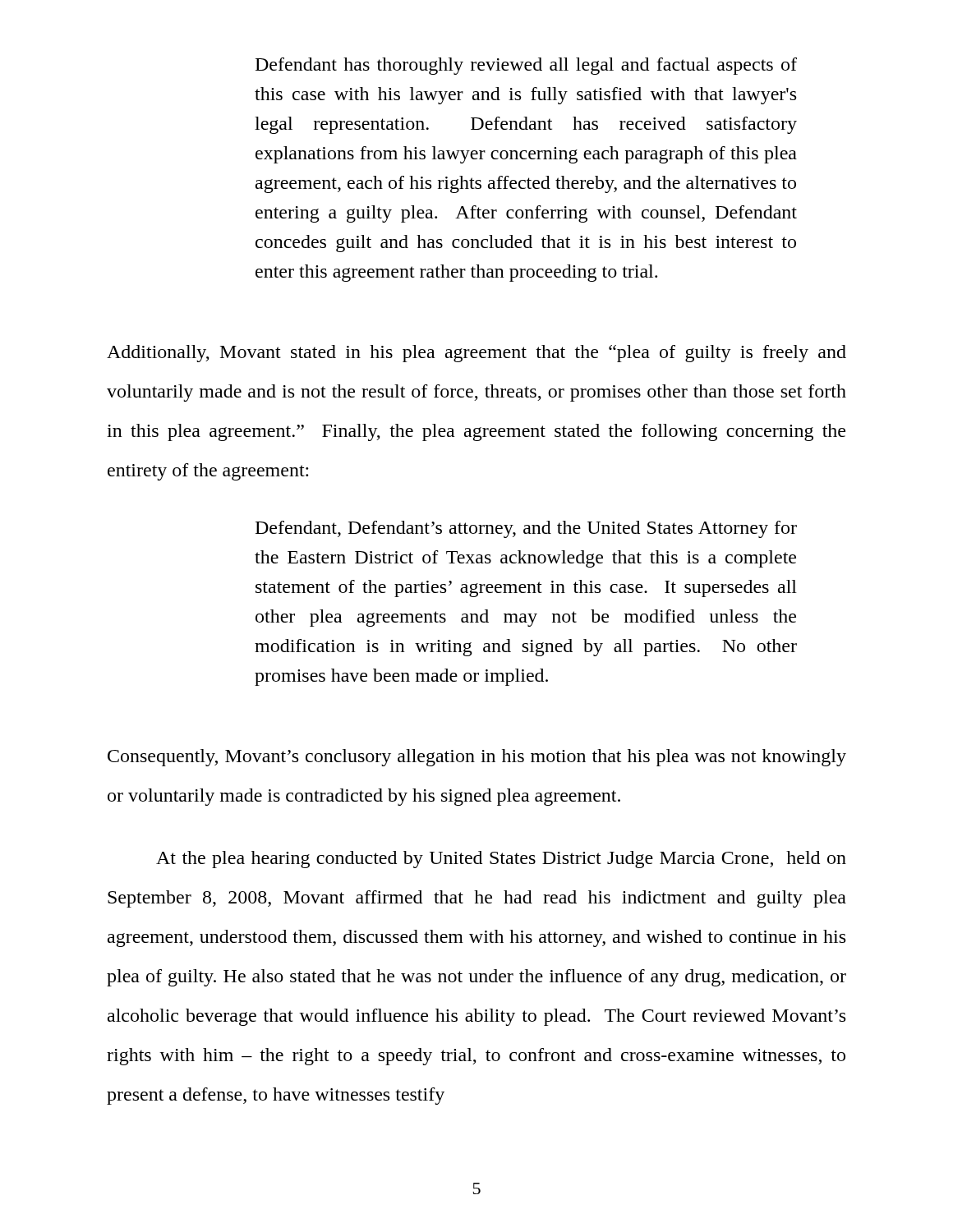The image size is (953, 1232).
Task: Where is the passage that starts "Additionally, Movant stated in his plea"?
Action: (x=476, y=411)
